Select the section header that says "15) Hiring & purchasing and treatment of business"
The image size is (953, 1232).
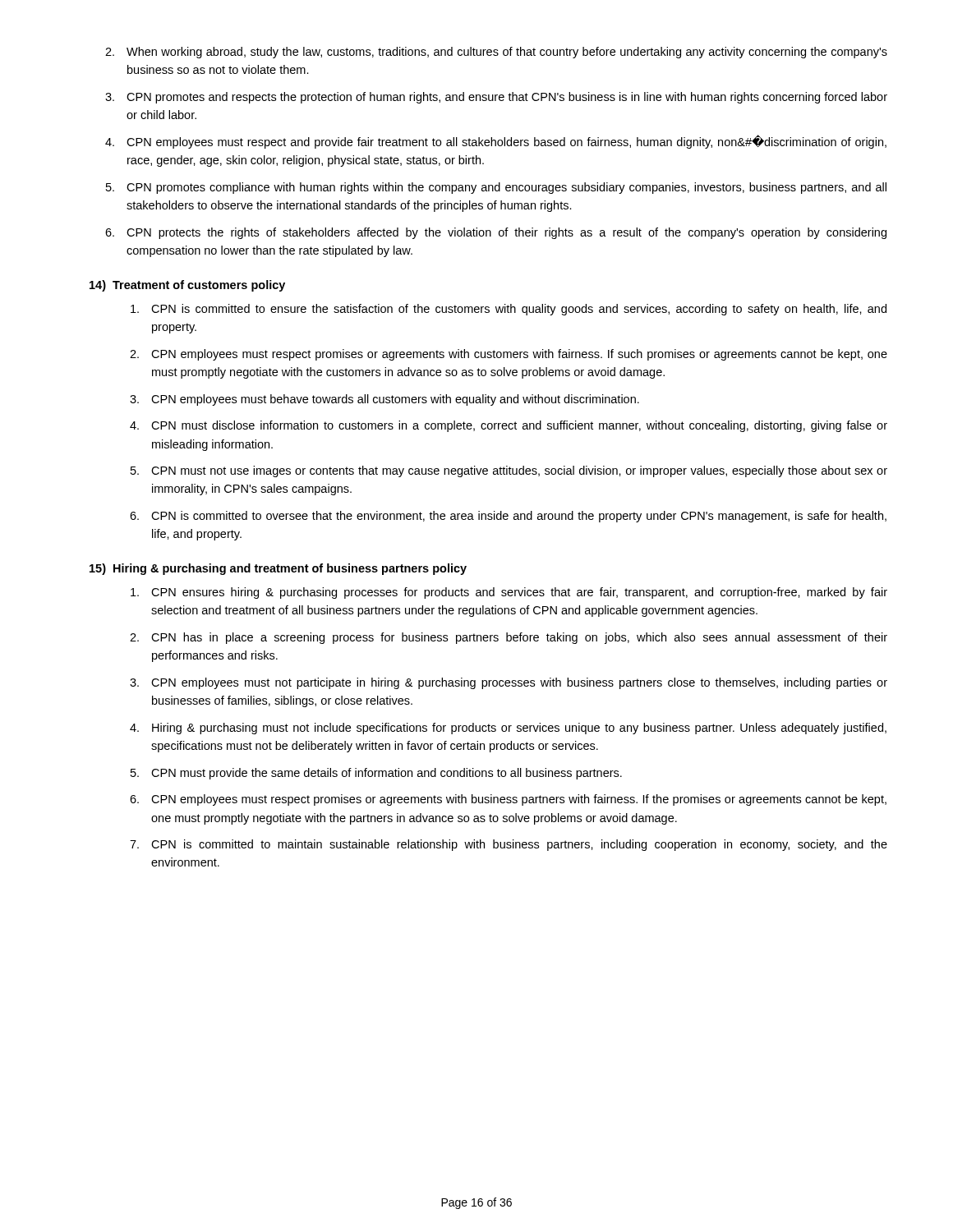coord(278,568)
